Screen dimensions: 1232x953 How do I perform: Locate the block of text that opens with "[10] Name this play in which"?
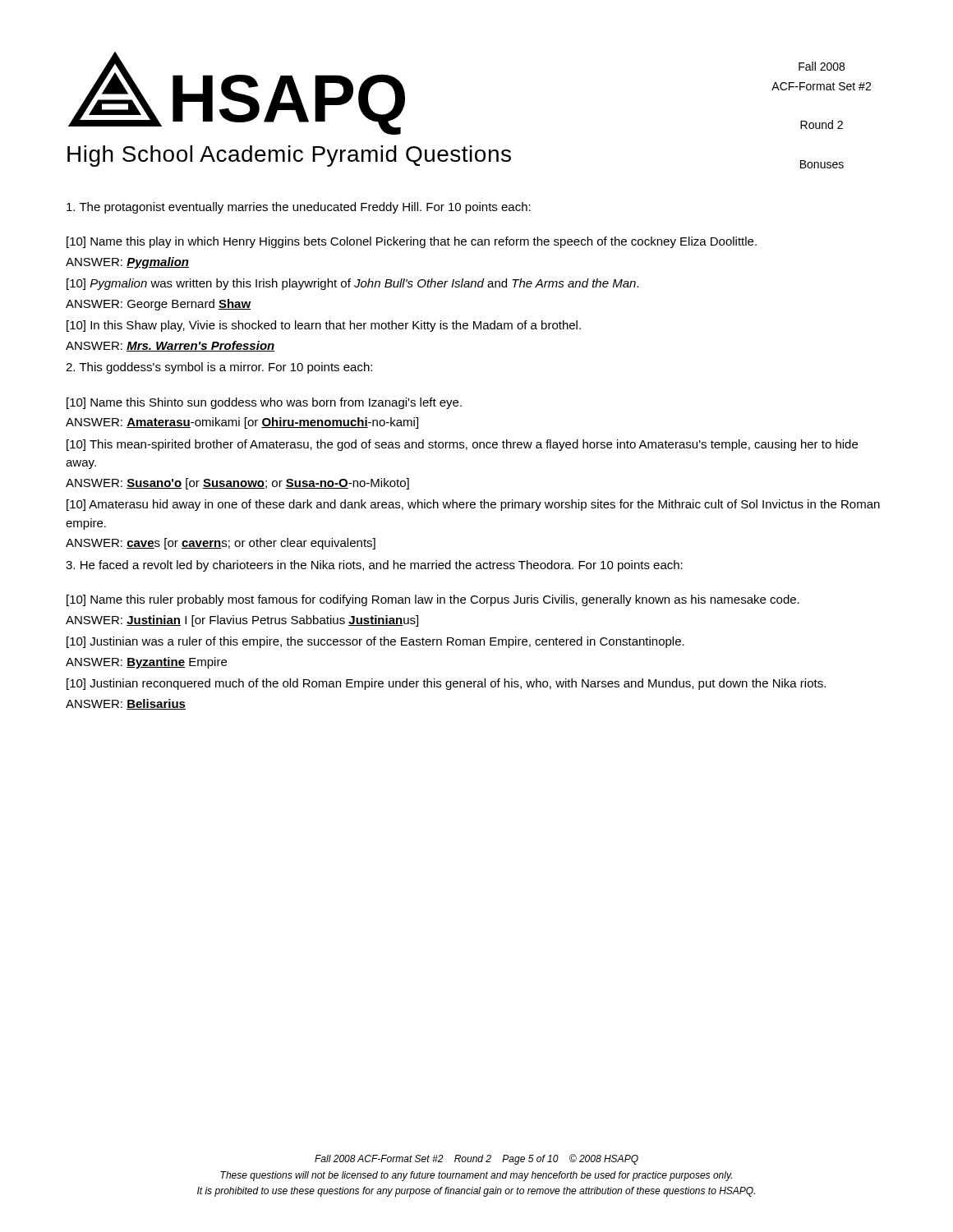[x=476, y=252]
